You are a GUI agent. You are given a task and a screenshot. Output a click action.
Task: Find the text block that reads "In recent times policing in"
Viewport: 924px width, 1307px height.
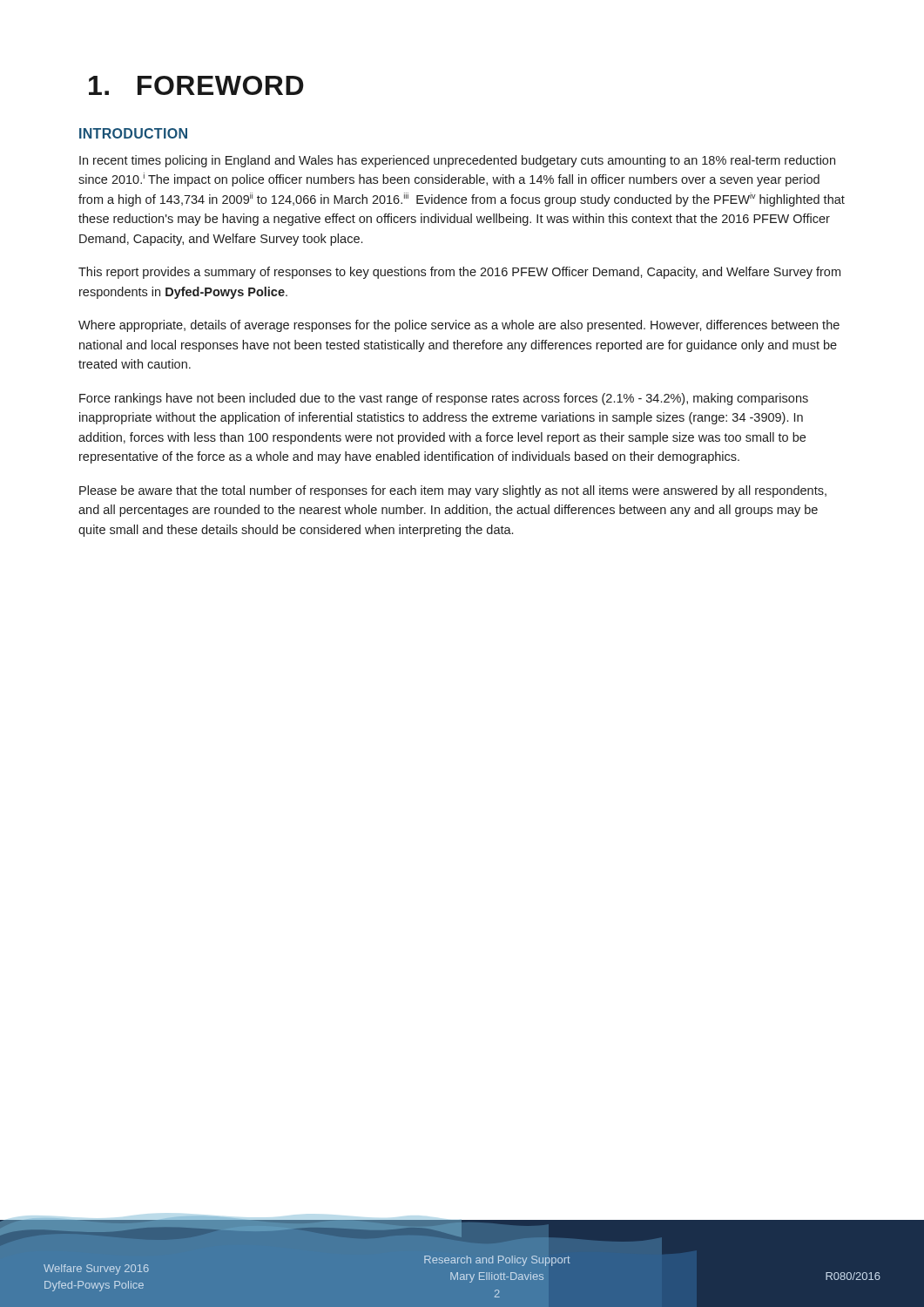pyautogui.click(x=462, y=200)
